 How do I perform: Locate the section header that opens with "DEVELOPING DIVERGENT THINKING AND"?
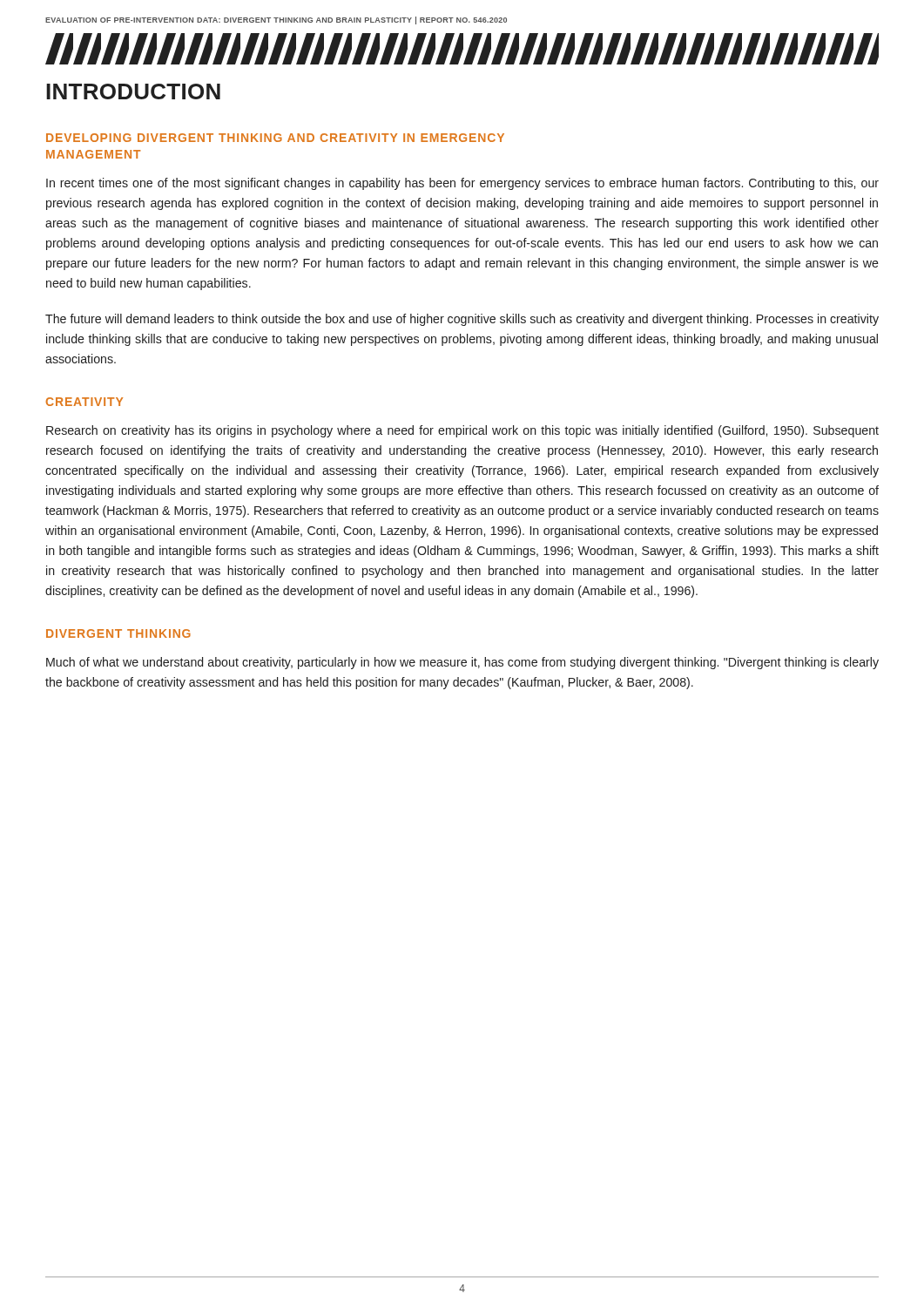[x=275, y=146]
